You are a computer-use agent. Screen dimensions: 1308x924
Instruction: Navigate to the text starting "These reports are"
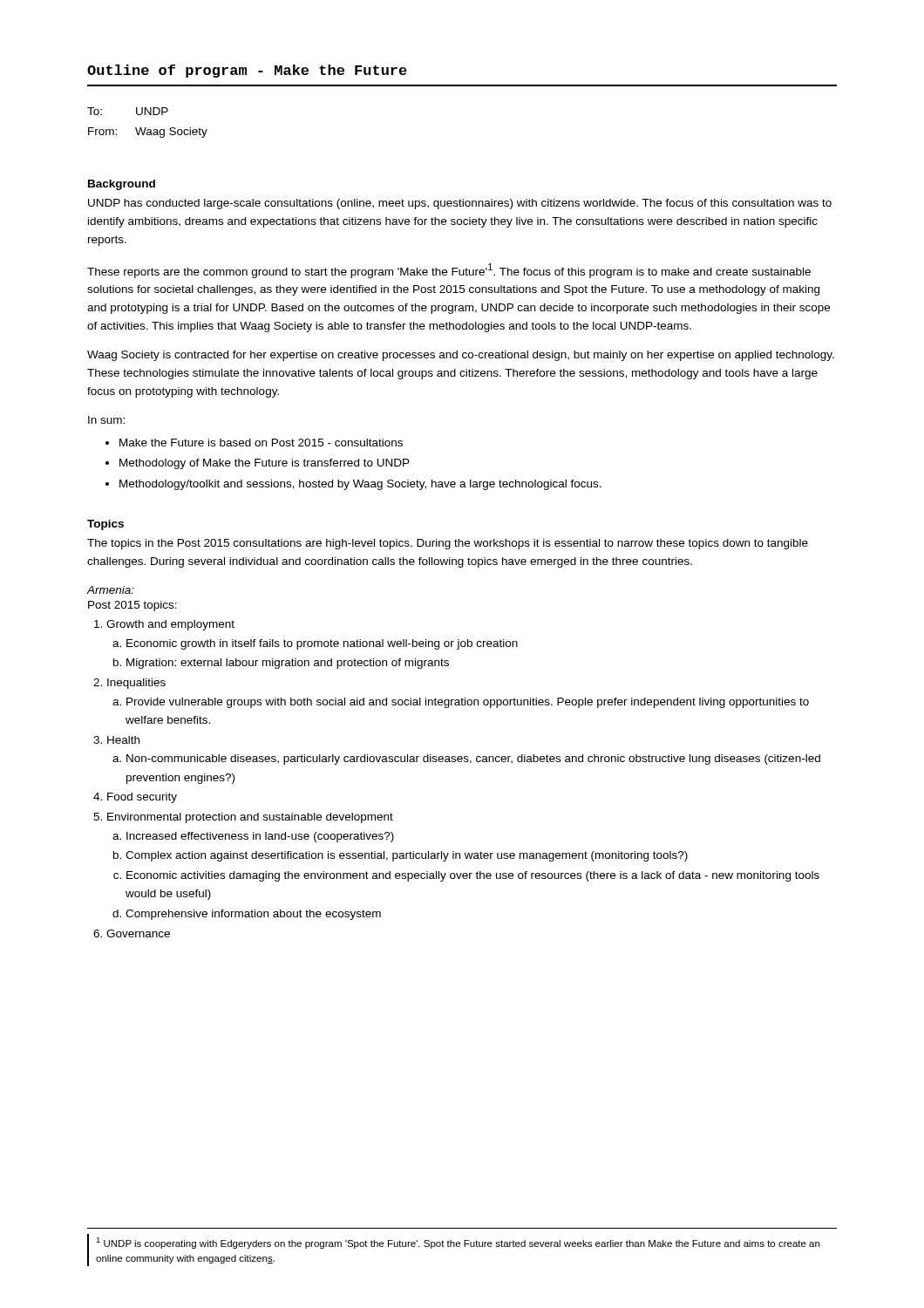[459, 297]
